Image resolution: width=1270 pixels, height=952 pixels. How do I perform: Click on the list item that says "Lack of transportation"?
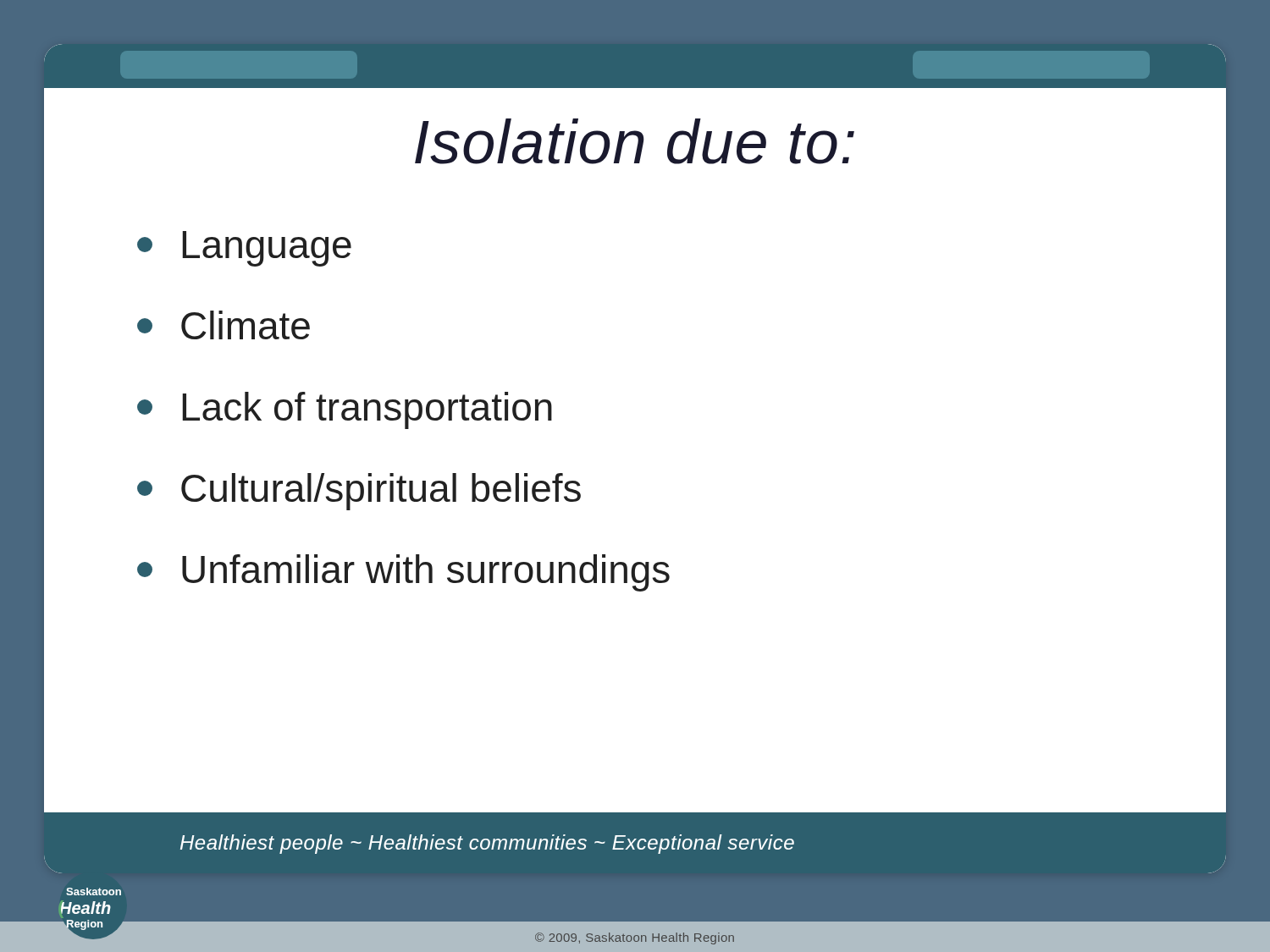click(346, 407)
